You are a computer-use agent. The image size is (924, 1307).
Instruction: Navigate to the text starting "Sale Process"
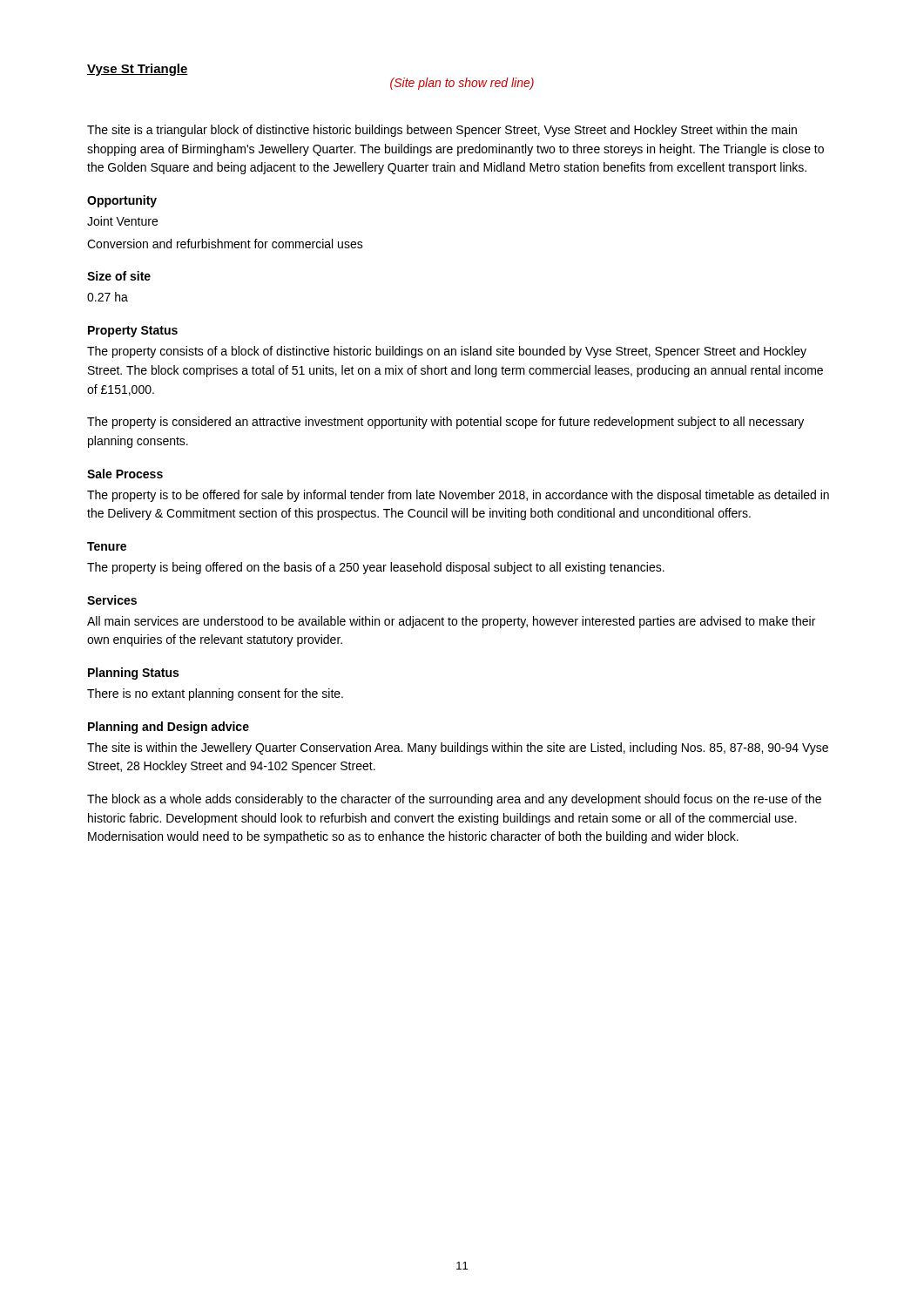(125, 474)
